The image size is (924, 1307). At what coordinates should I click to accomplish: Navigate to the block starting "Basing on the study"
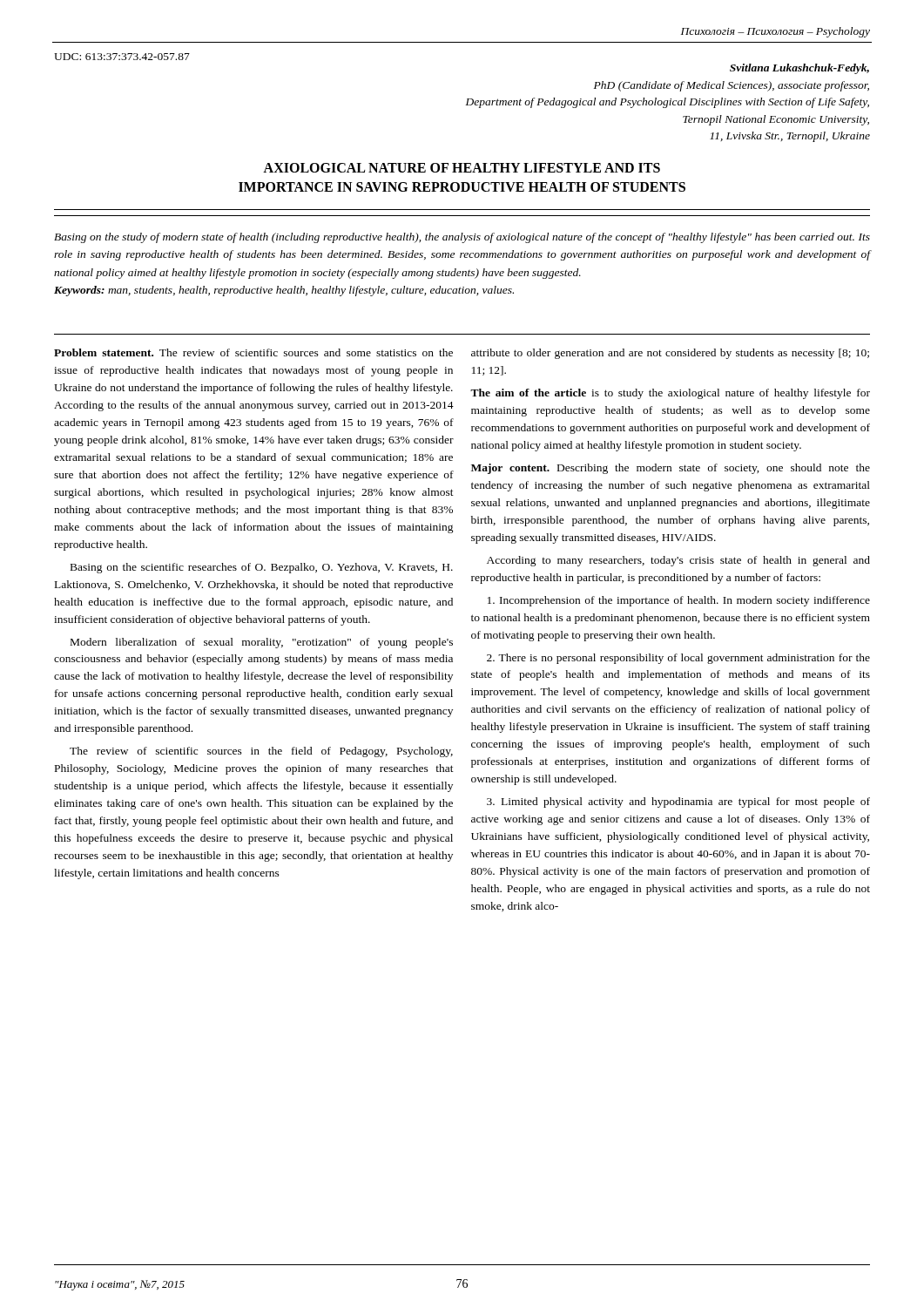[462, 263]
